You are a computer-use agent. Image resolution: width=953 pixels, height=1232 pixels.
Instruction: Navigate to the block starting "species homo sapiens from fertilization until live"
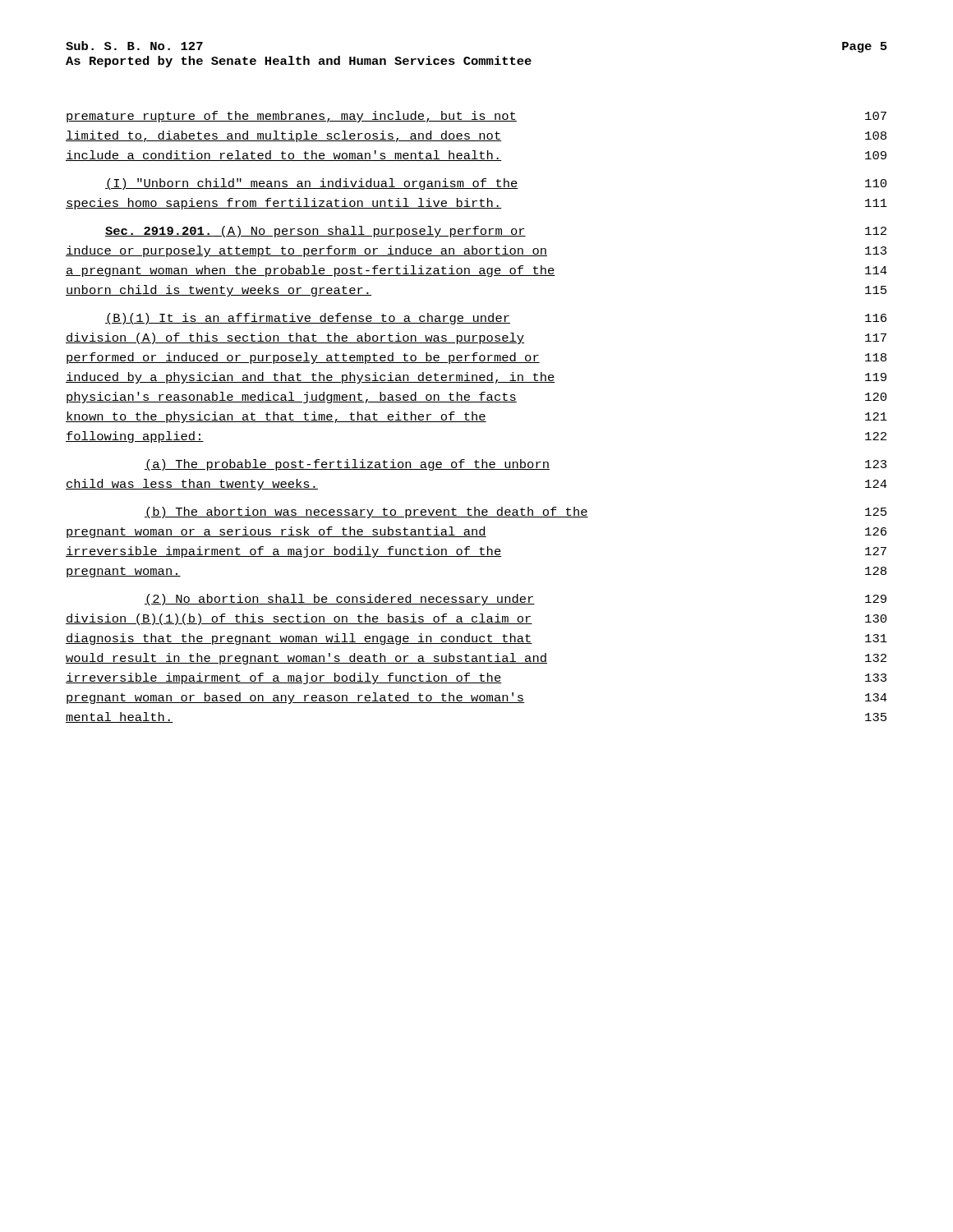pos(476,204)
